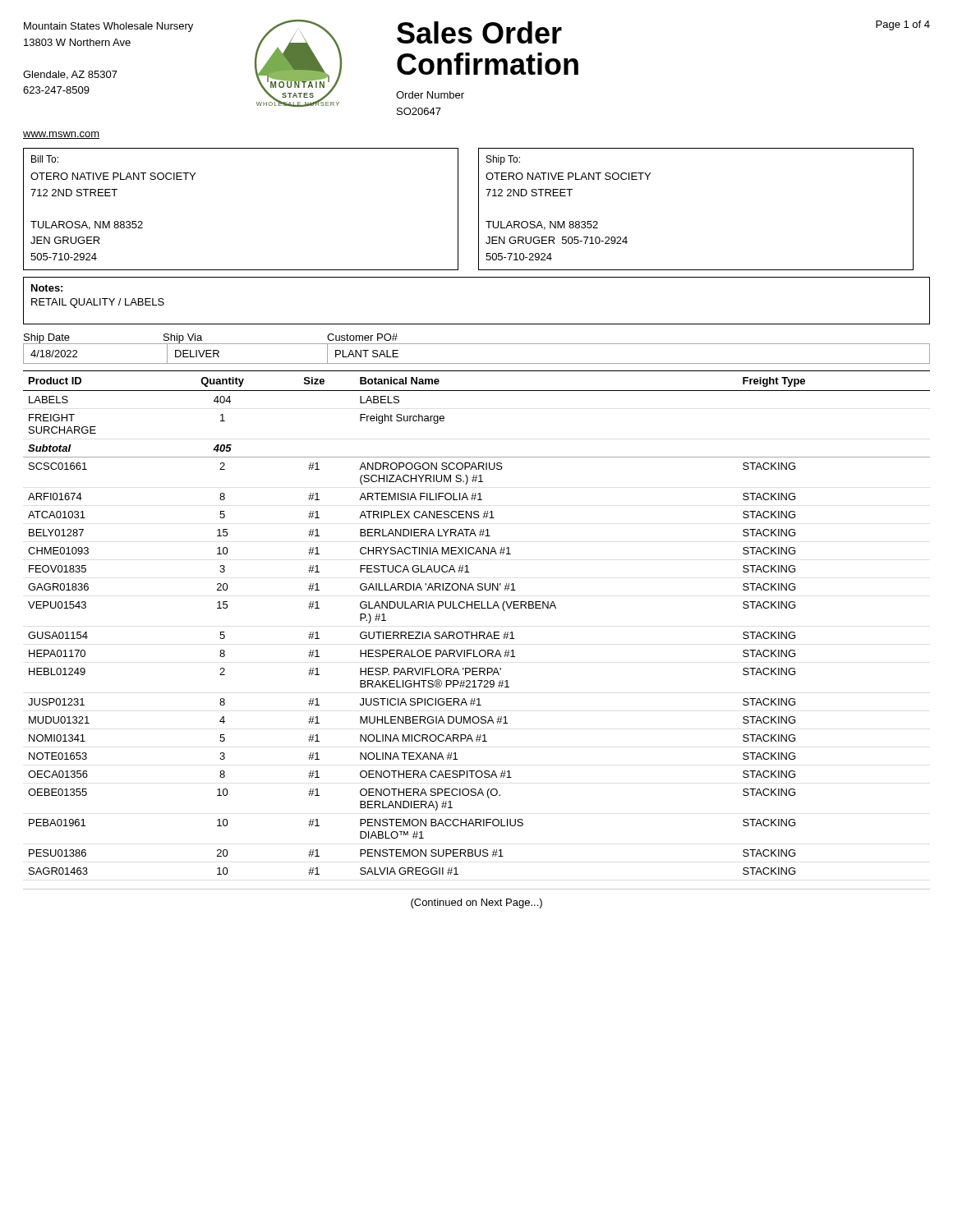Point to the text starting "Sales OrderConfirmation"
953x1232 pixels.
(488, 49)
